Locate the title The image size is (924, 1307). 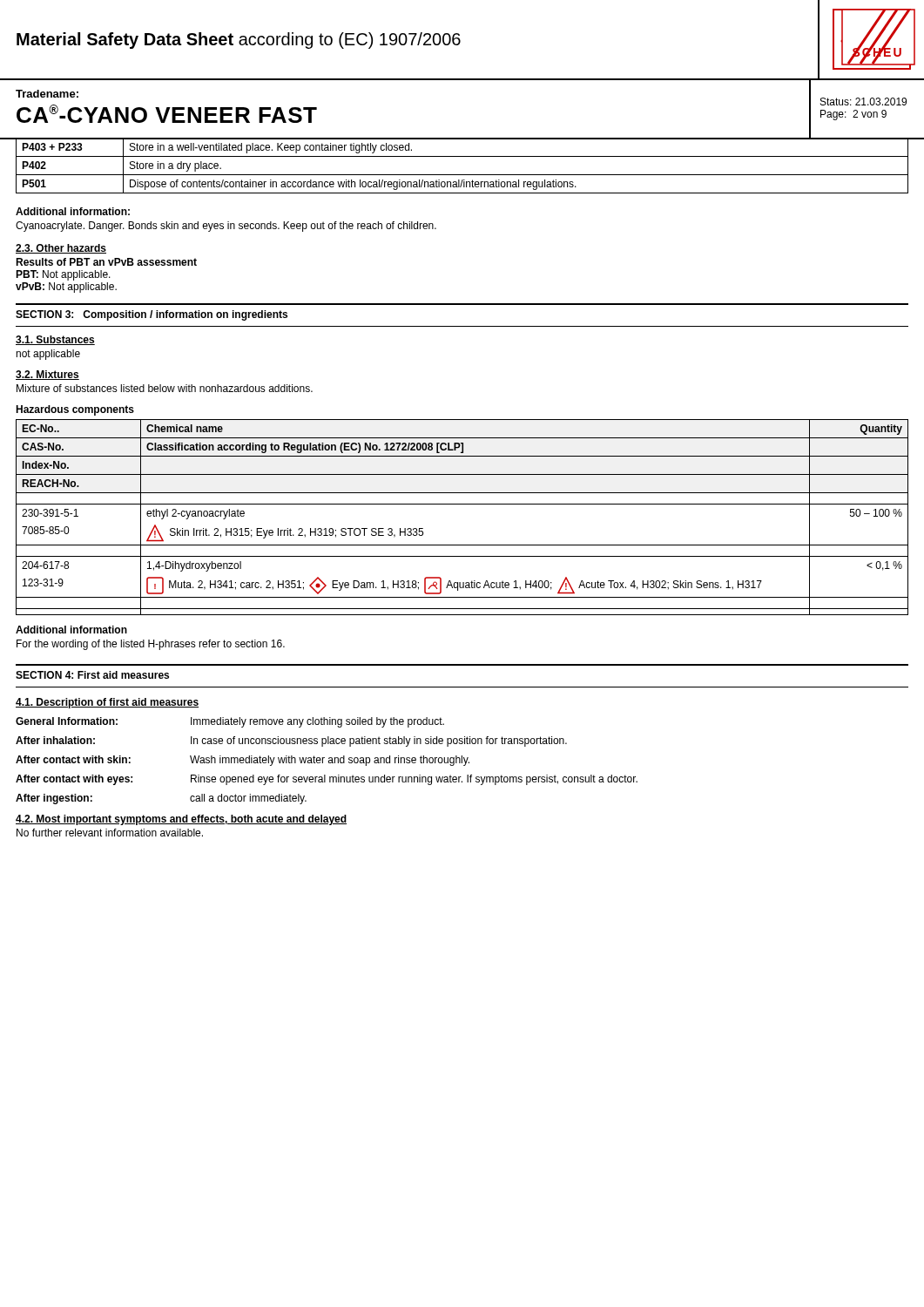click(167, 115)
